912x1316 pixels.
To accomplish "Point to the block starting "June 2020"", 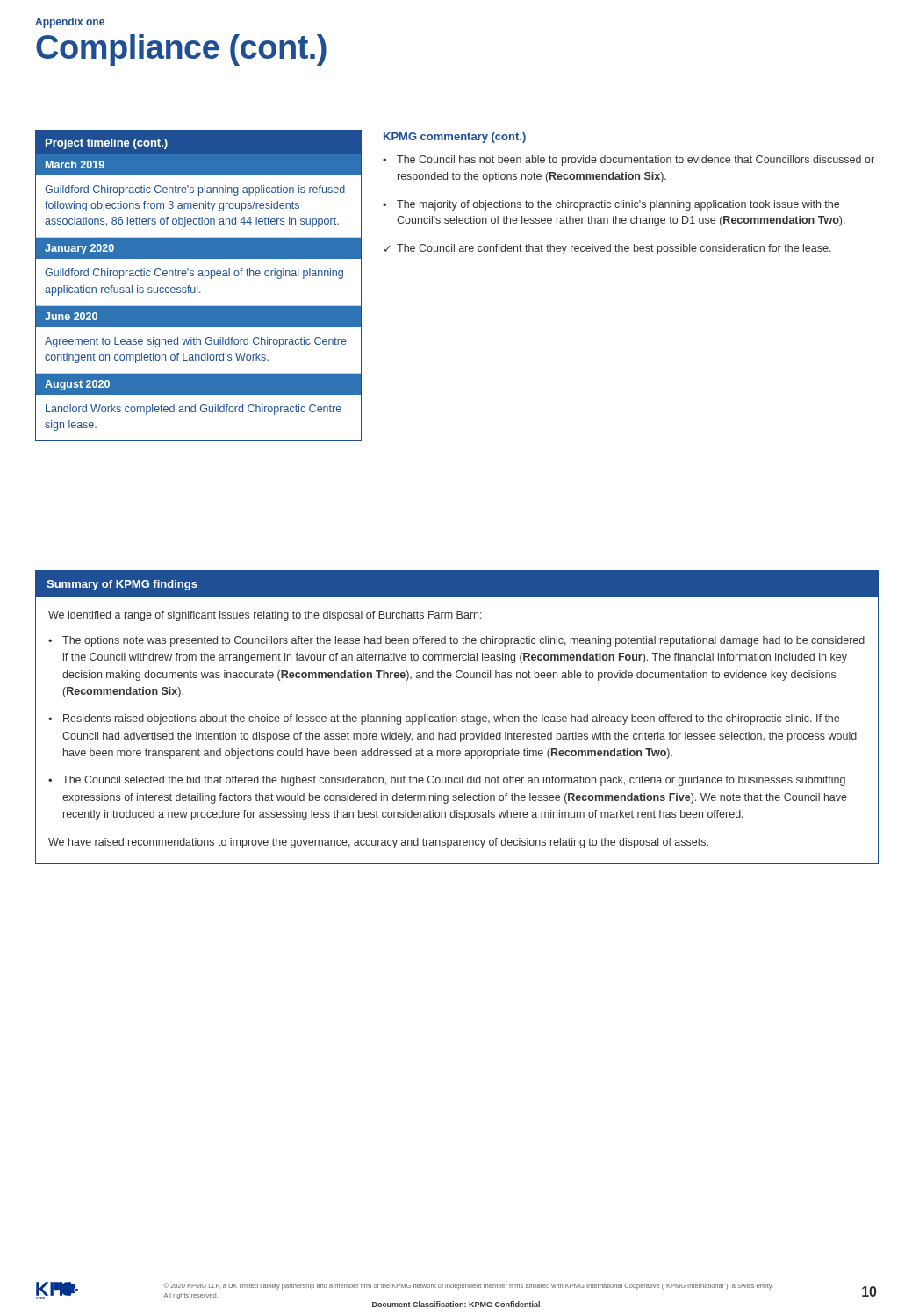I will pyautogui.click(x=71, y=316).
